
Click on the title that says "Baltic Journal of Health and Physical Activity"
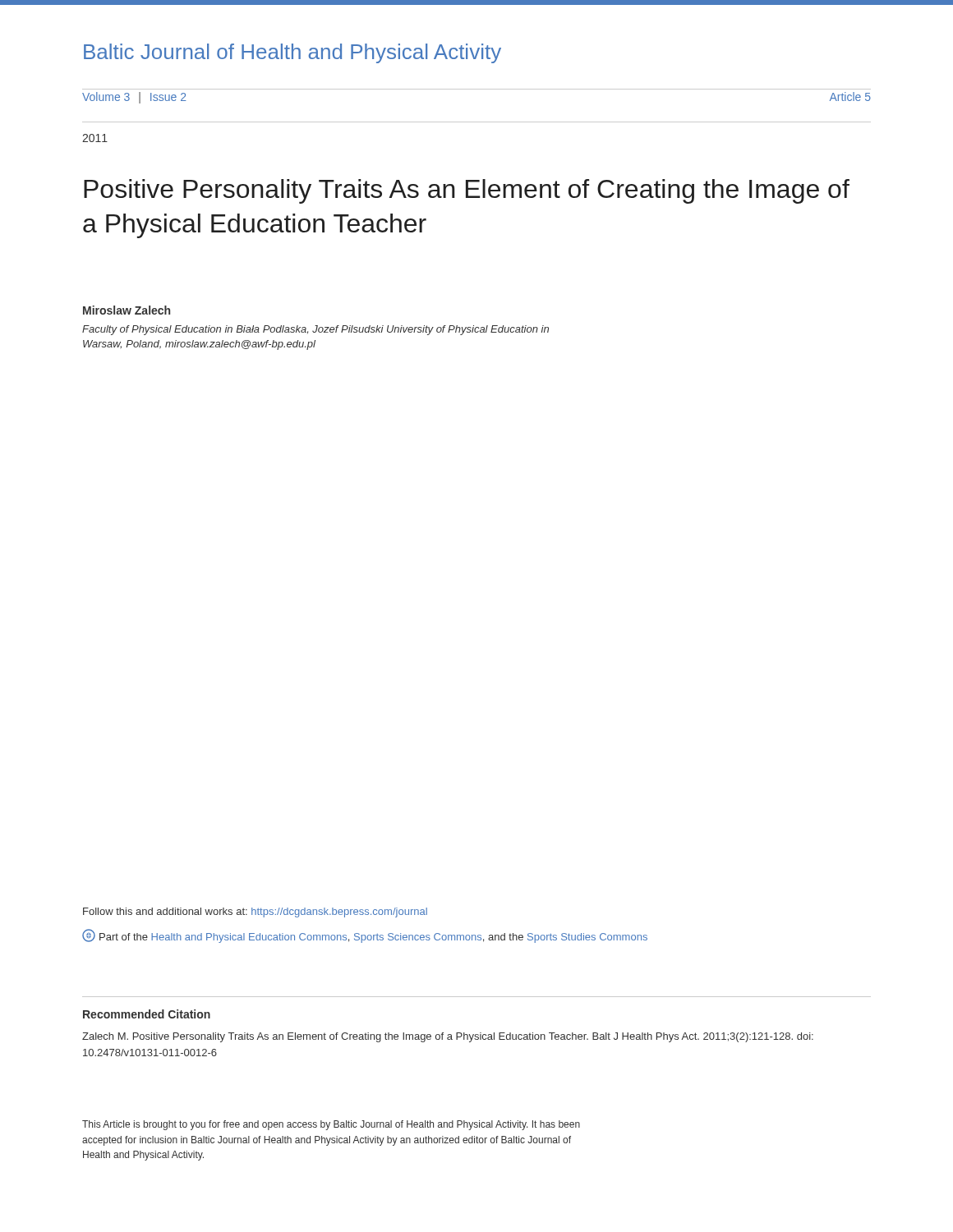click(292, 52)
